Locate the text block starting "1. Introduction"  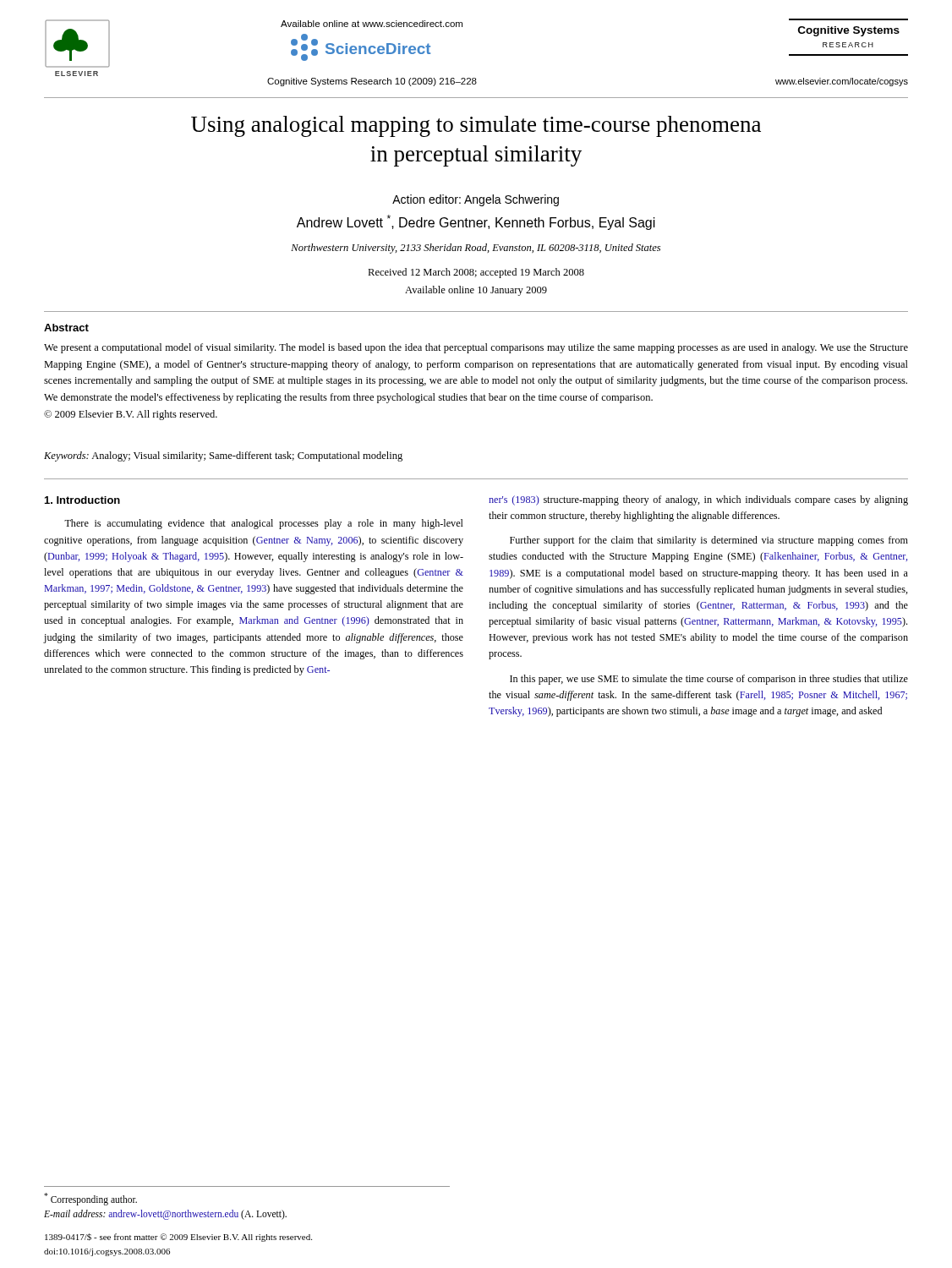pyautogui.click(x=82, y=500)
